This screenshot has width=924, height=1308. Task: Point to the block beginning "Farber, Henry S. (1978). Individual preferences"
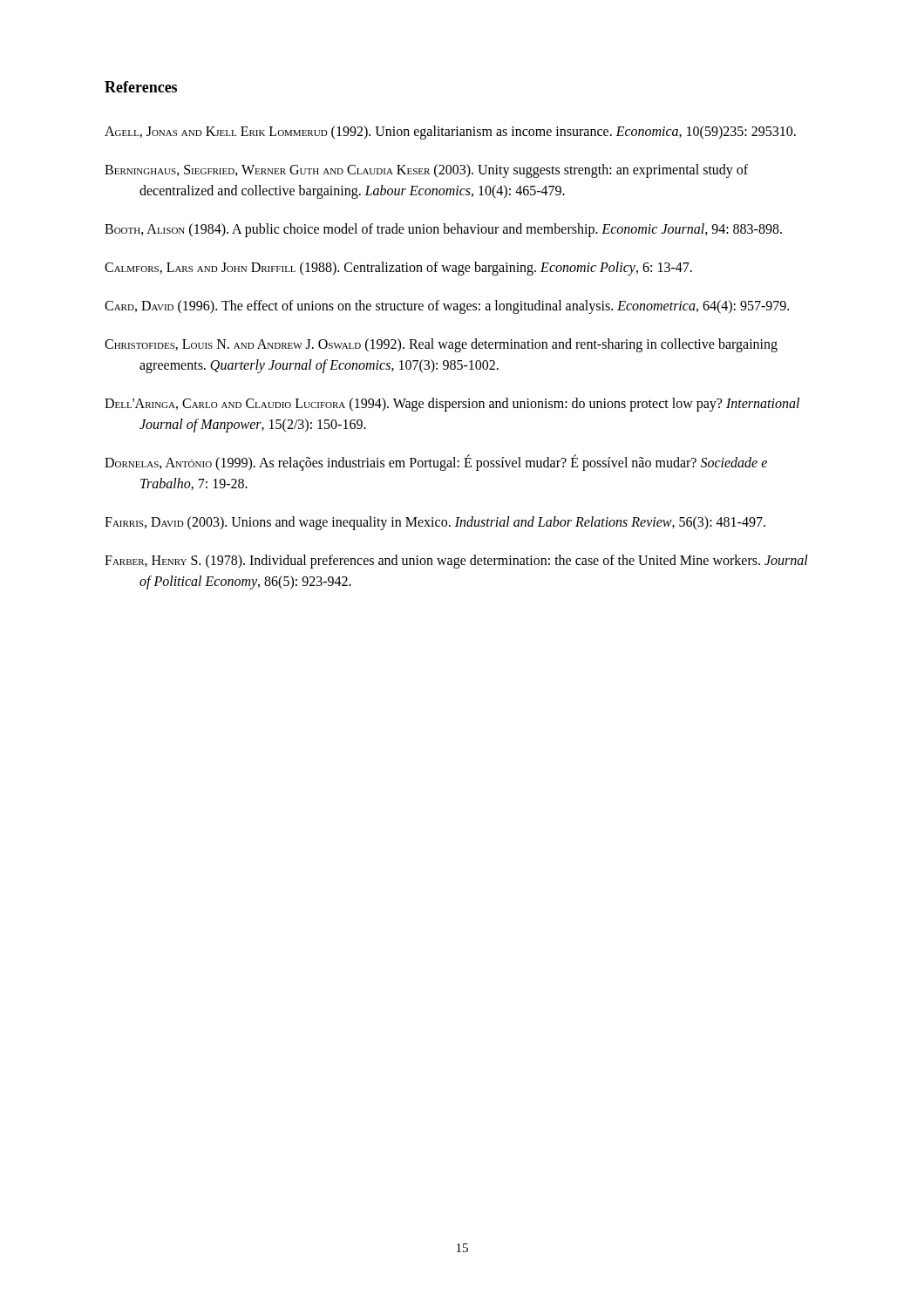[x=456, y=571]
